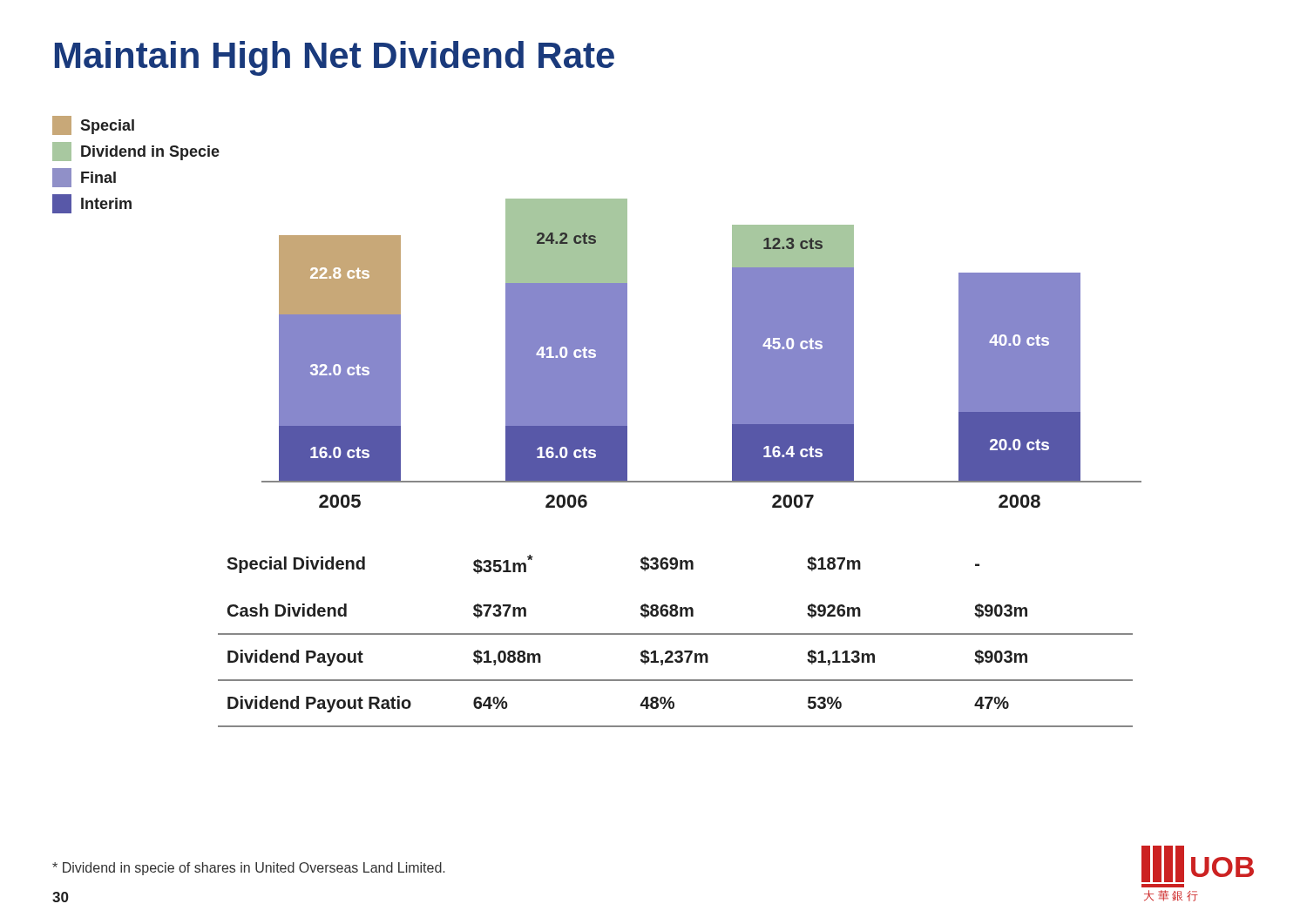Click on the stacked bar chart

(x=697, y=316)
